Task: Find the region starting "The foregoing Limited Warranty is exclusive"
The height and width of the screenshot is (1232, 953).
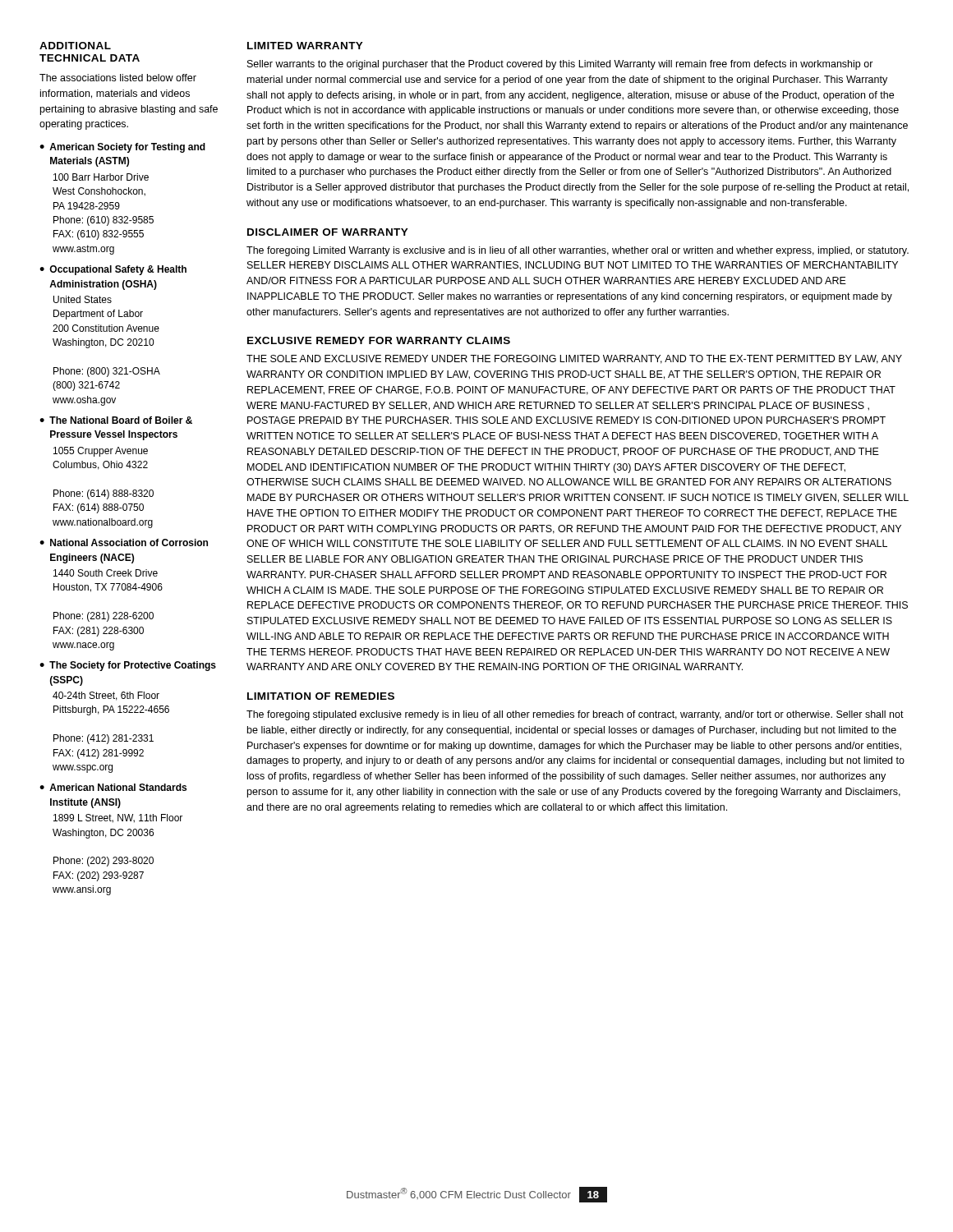Action: (x=578, y=281)
